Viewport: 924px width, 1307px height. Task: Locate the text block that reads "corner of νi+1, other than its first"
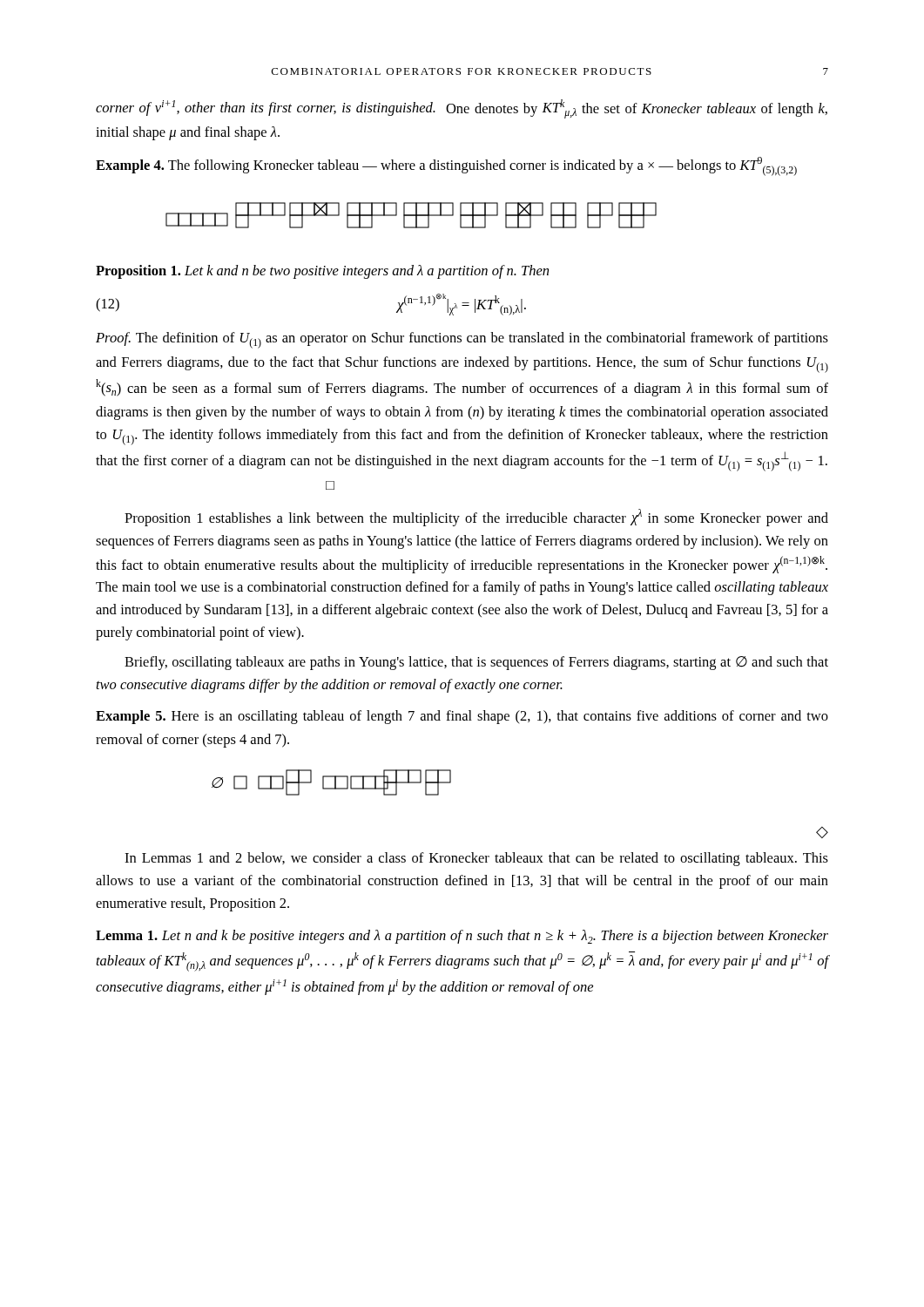point(462,120)
